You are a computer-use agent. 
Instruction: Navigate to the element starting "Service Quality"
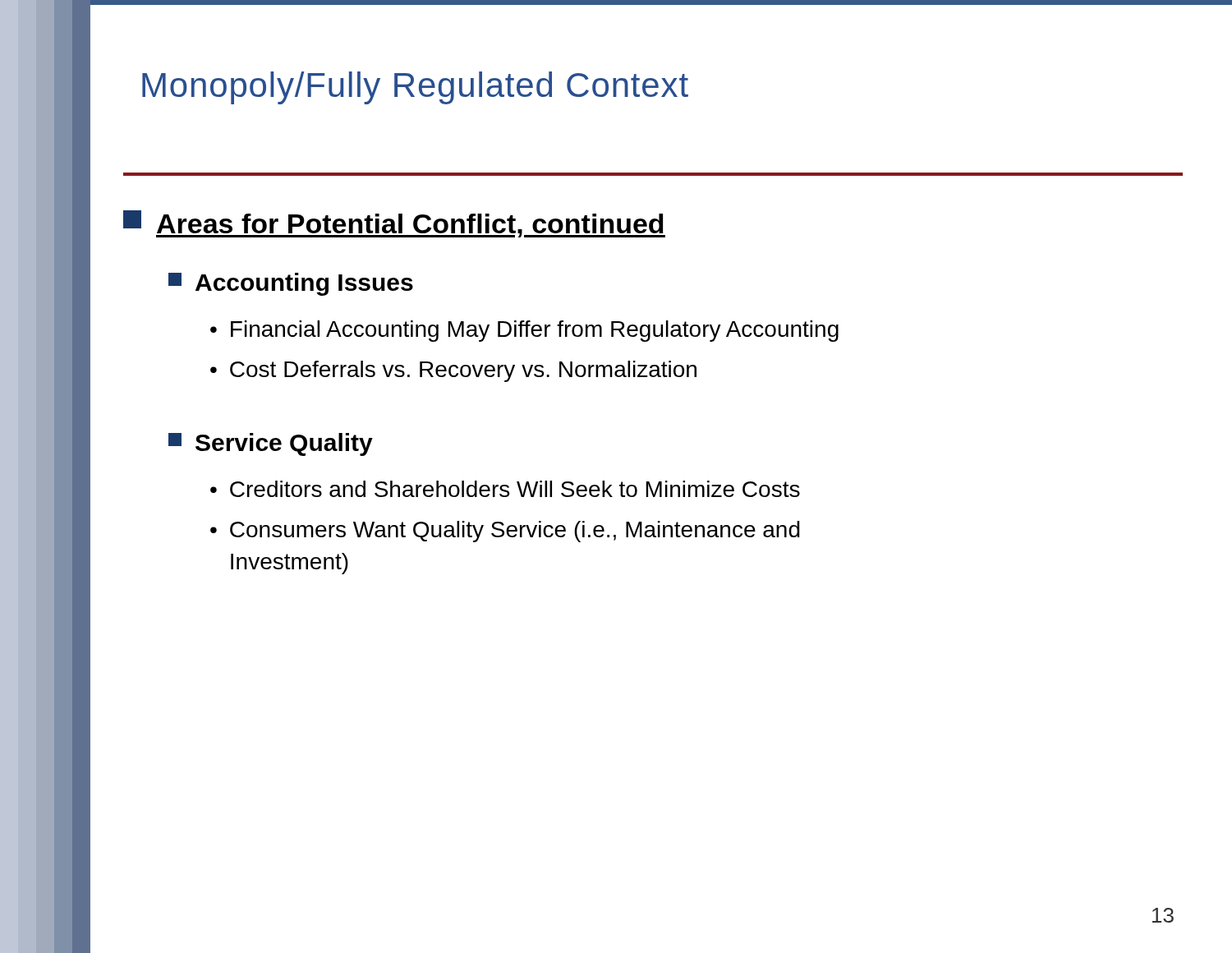tap(271, 443)
